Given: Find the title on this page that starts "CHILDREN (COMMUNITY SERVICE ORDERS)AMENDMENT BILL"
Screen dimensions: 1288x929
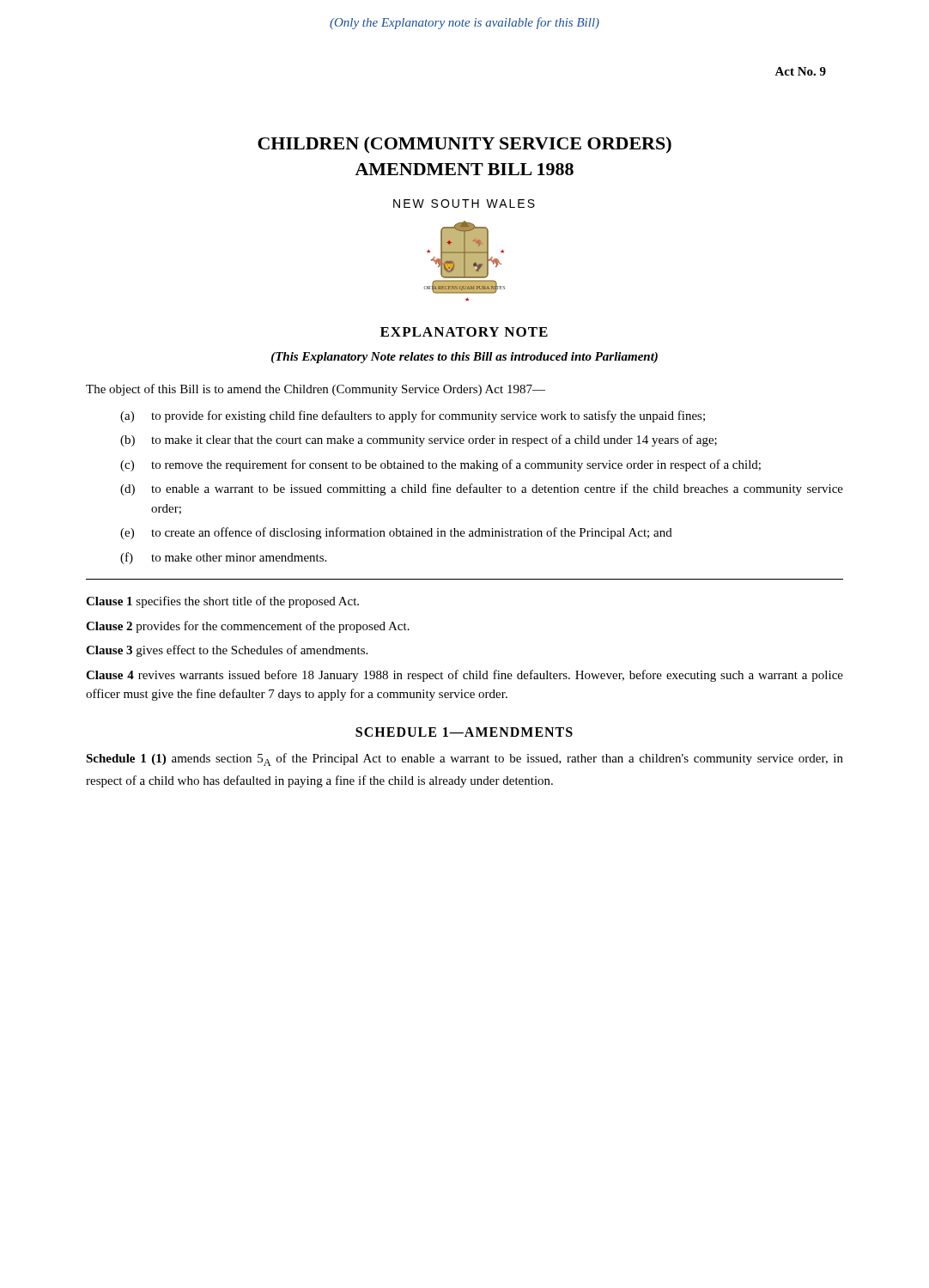Looking at the screenshot, I should point(464,156).
